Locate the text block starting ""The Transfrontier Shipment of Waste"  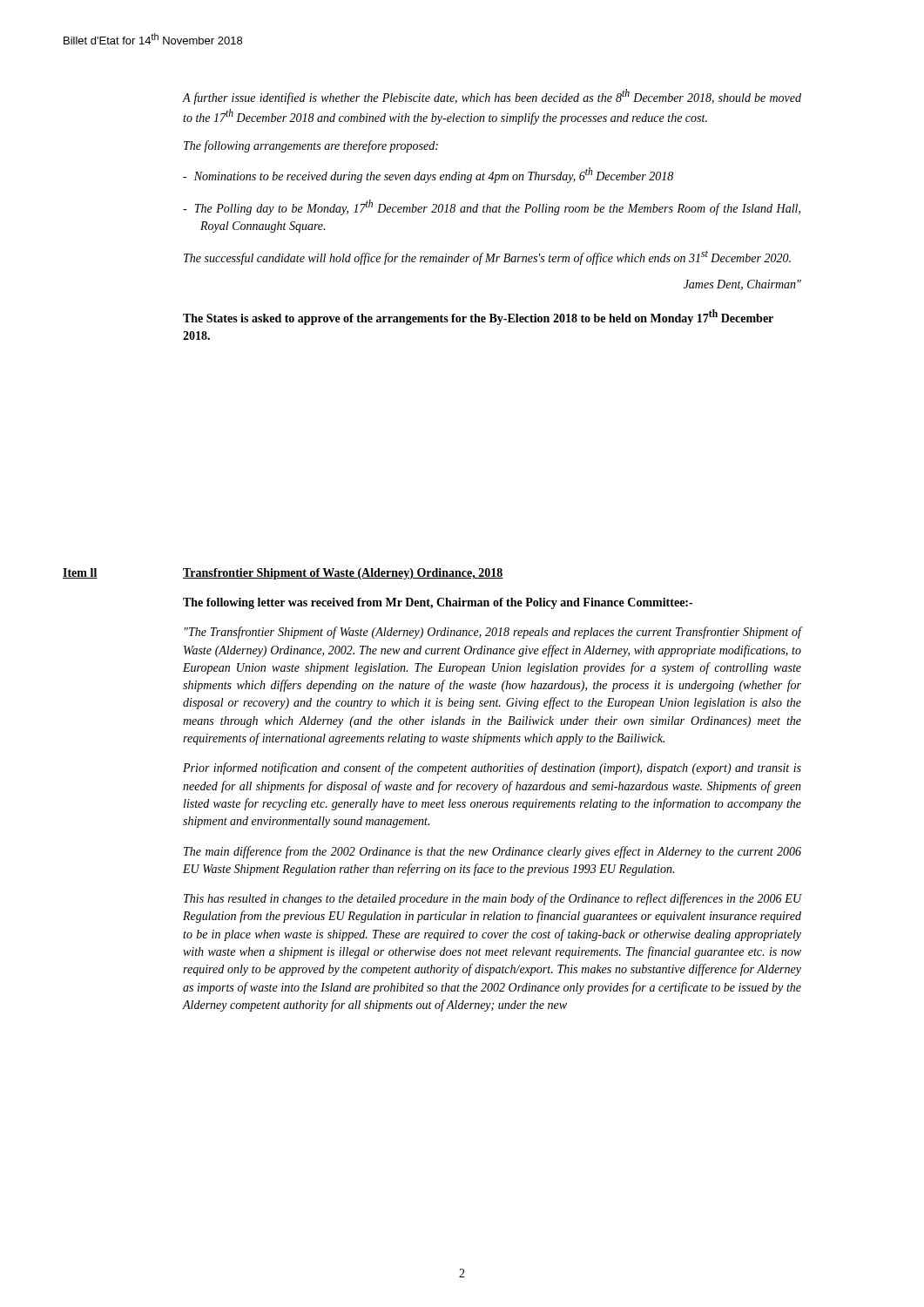pyautogui.click(x=492, y=686)
